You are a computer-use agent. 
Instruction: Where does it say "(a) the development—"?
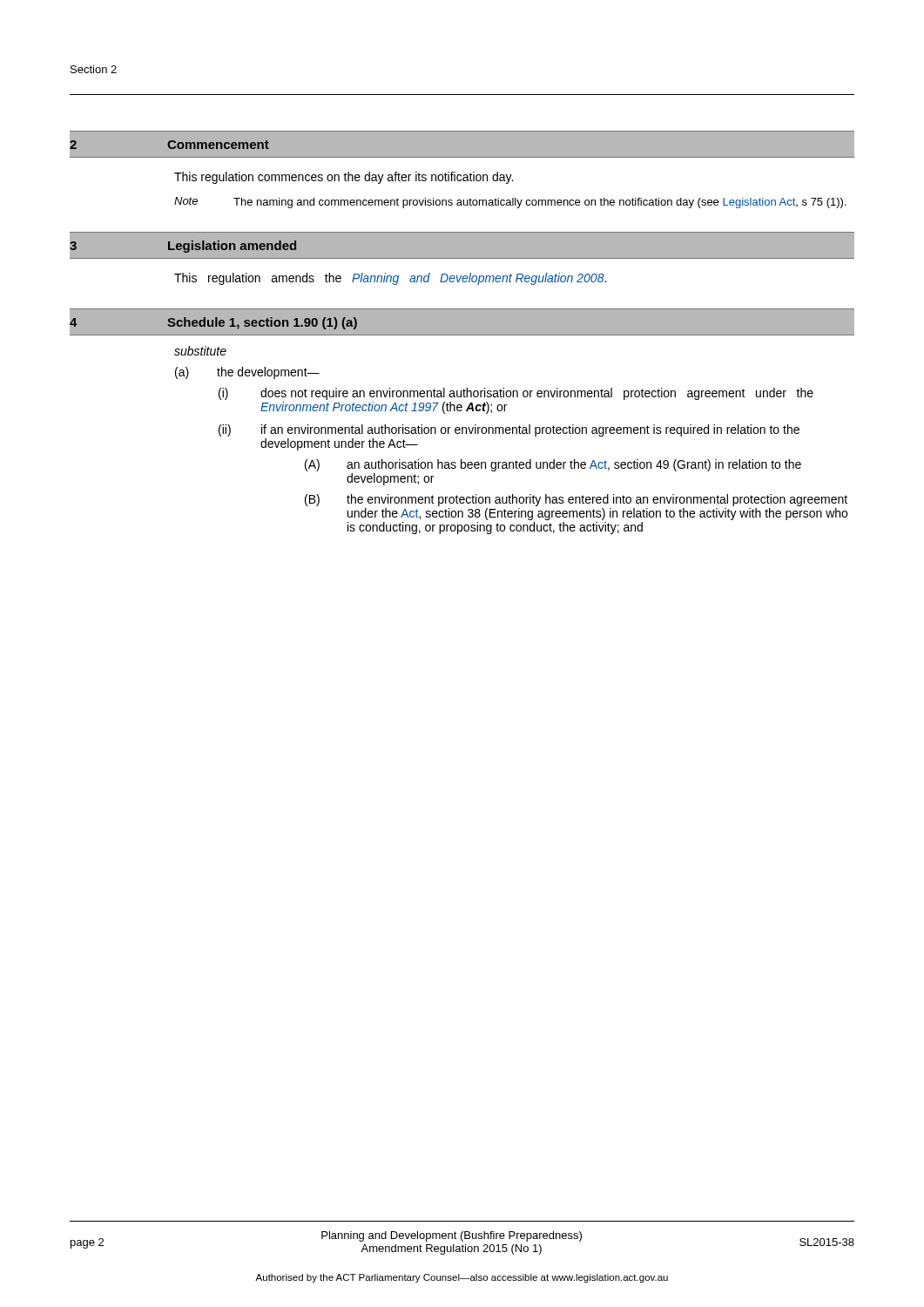[247, 373]
